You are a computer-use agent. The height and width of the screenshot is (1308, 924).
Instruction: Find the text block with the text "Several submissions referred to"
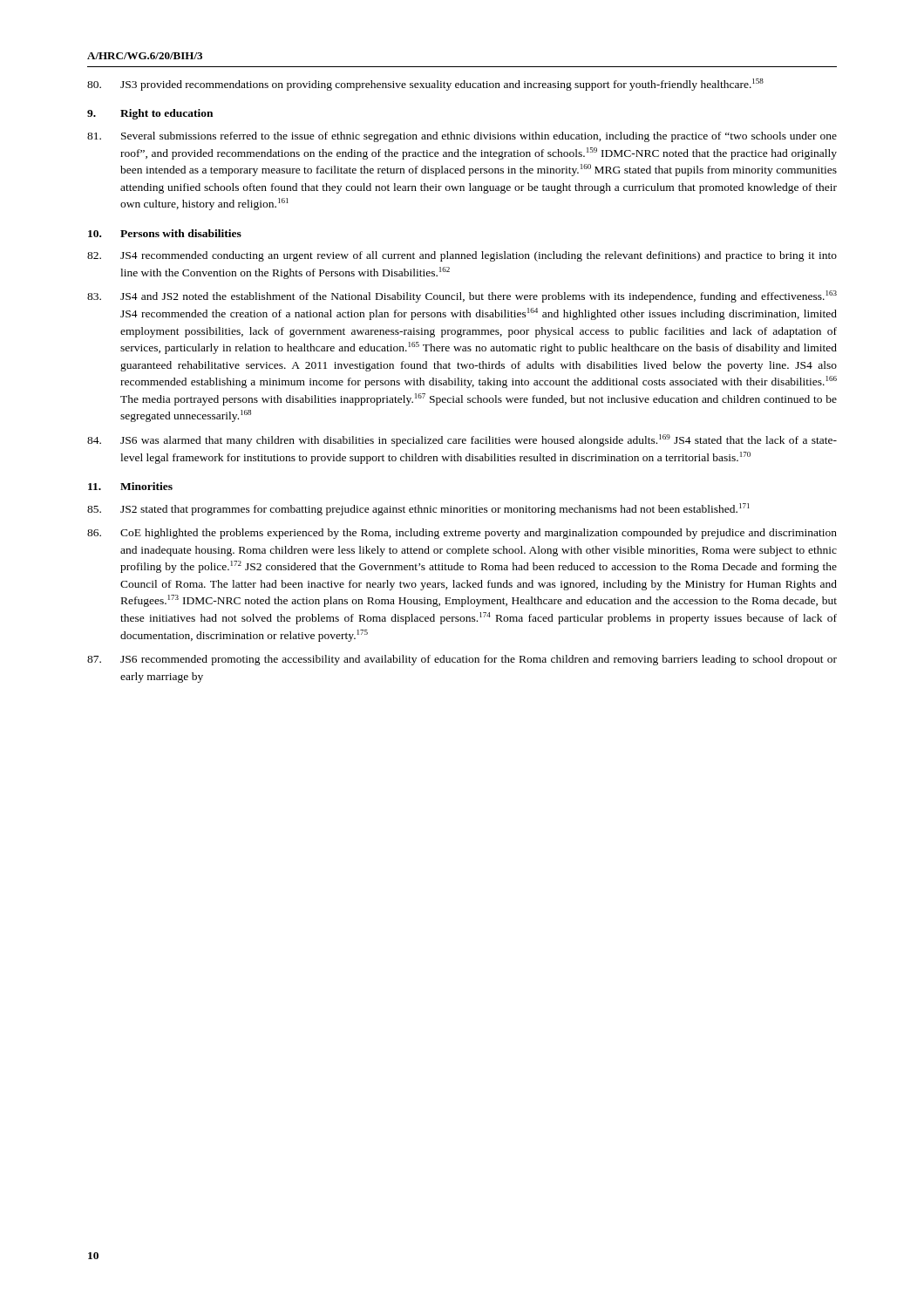pyautogui.click(x=462, y=170)
